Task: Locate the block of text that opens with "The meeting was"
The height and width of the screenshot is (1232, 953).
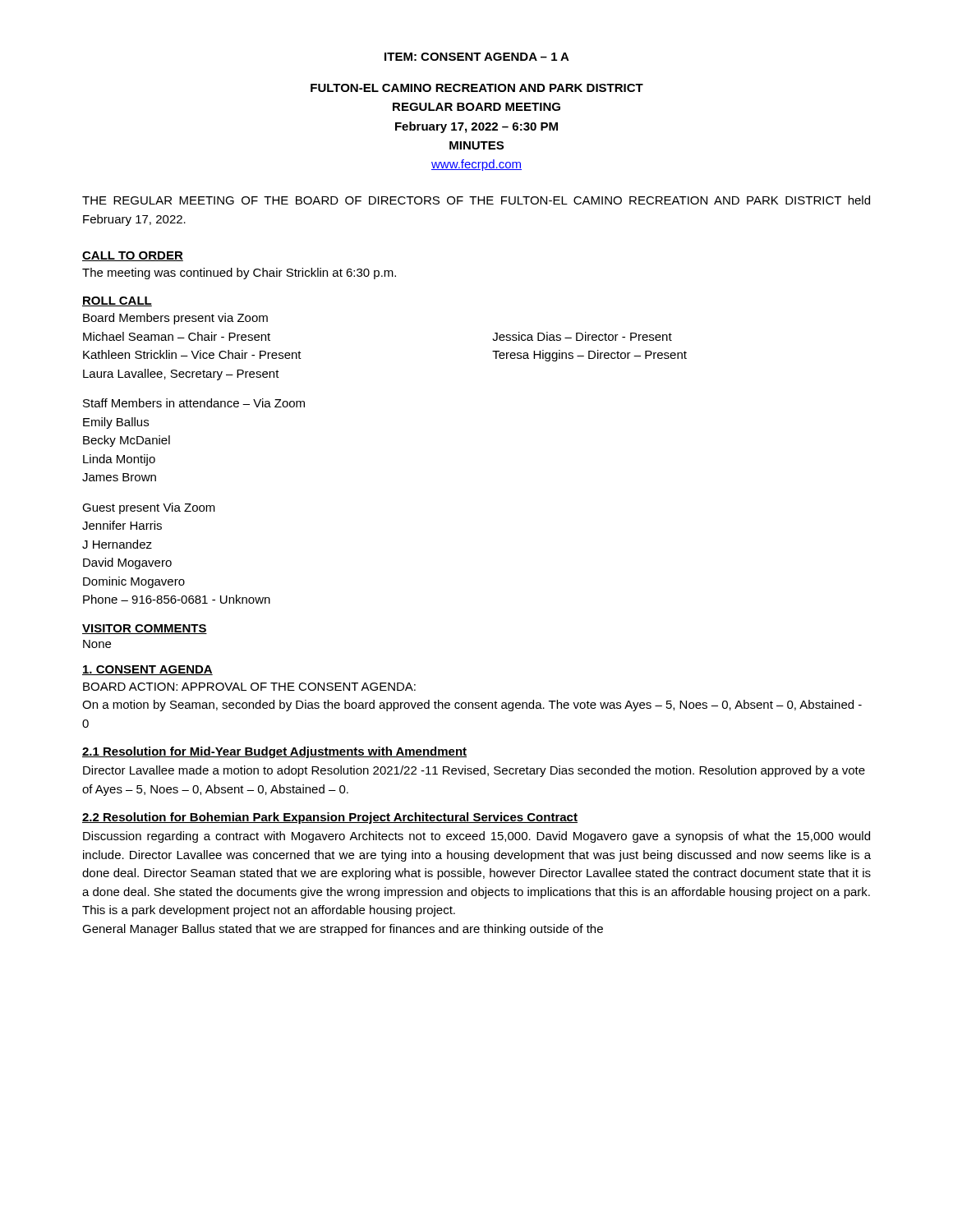Action: pyautogui.click(x=240, y=272)
